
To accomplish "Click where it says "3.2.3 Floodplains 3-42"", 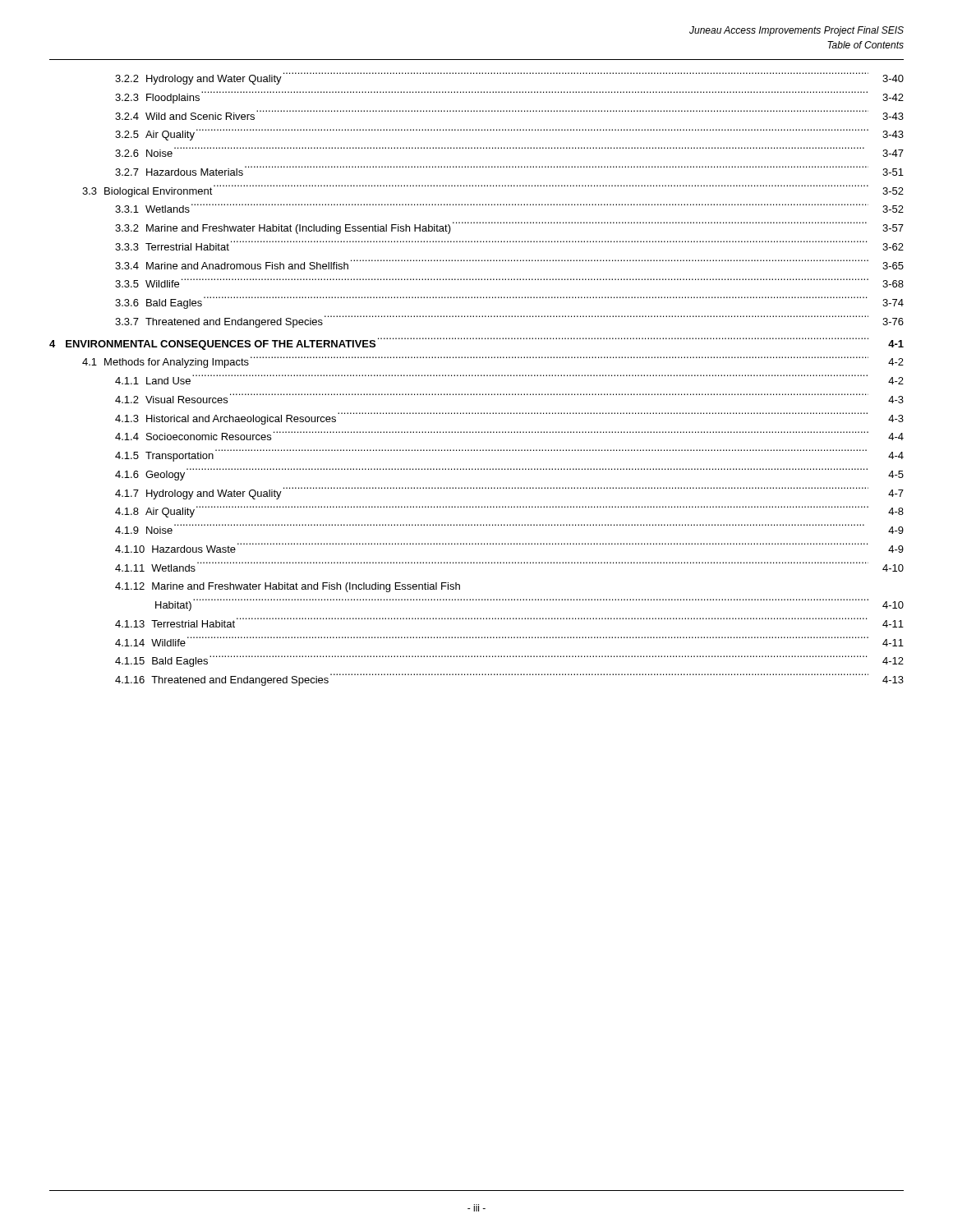I will tap(509, 98).
